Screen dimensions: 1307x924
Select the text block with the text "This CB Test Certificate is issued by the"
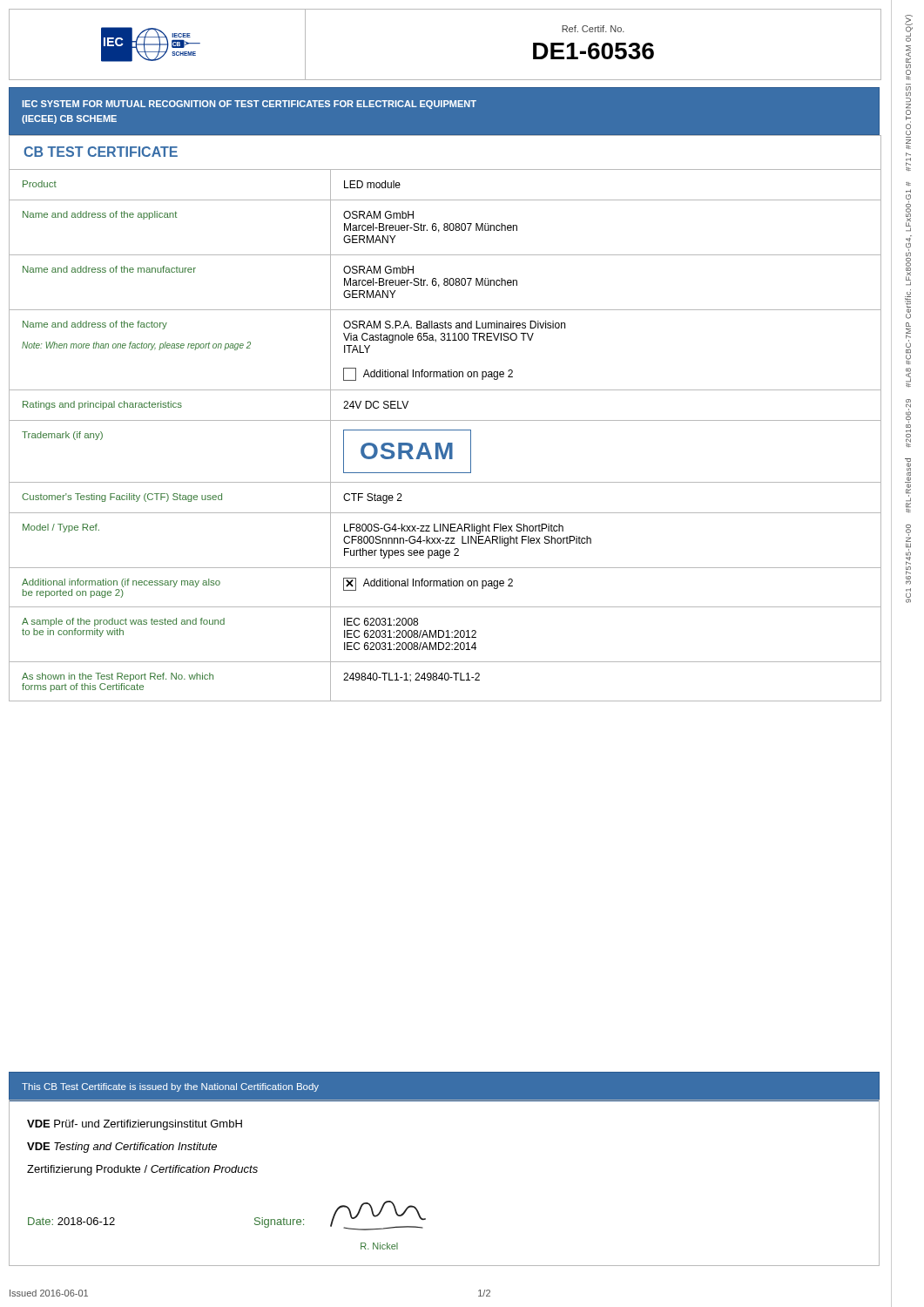point(170,1087)
